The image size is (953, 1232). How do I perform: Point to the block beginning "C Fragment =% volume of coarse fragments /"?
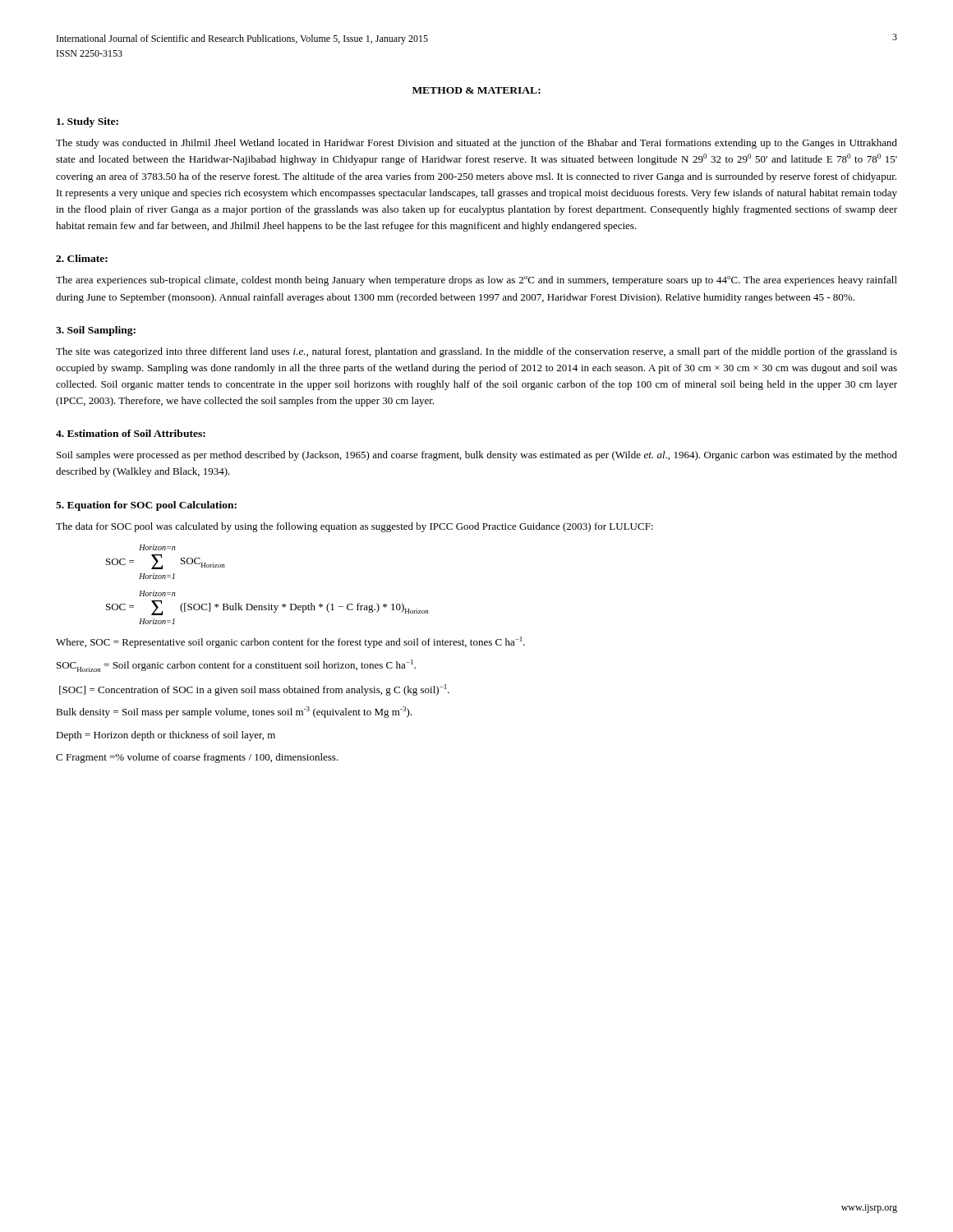point(197,757)
